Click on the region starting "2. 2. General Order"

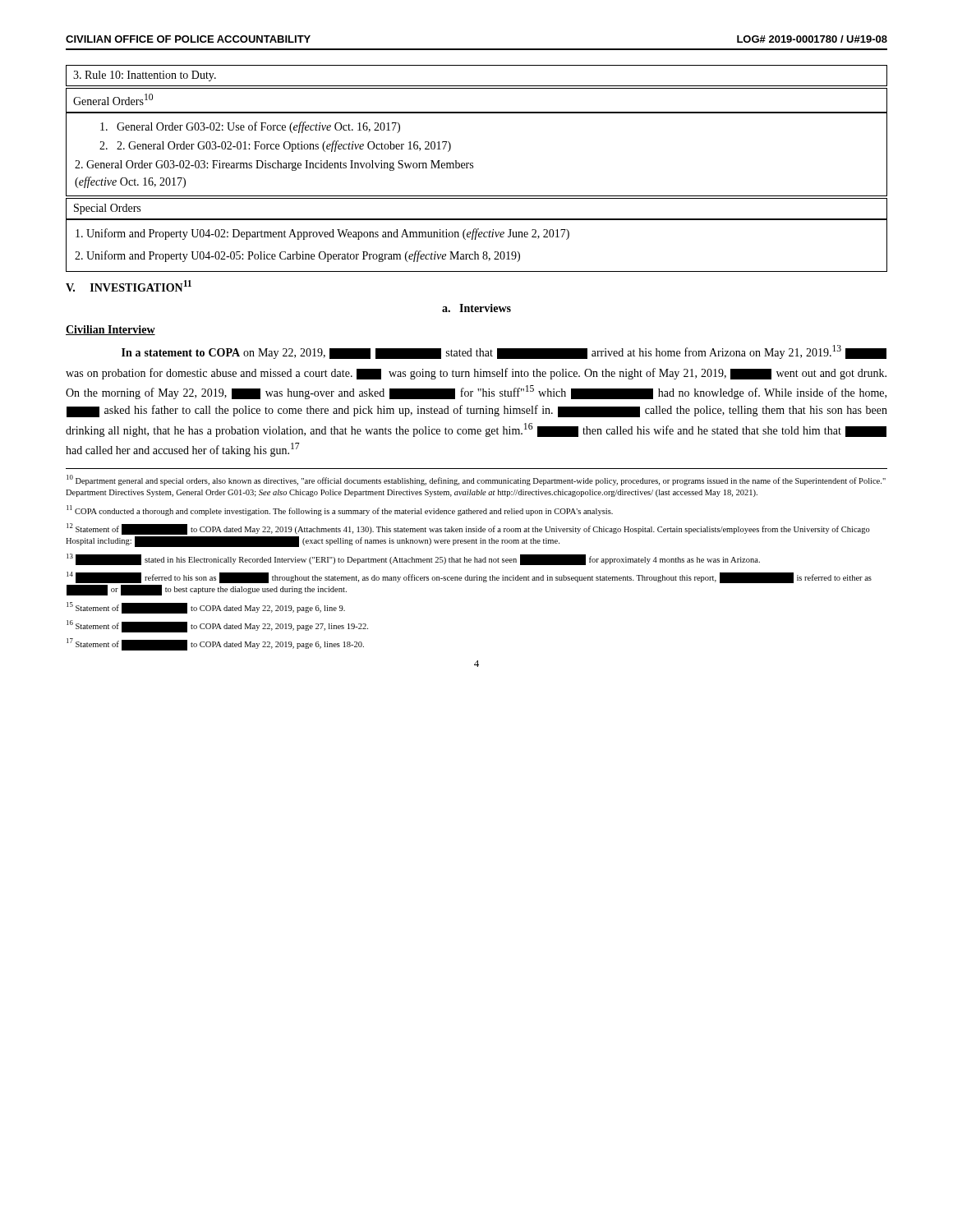tap(275, 145)
